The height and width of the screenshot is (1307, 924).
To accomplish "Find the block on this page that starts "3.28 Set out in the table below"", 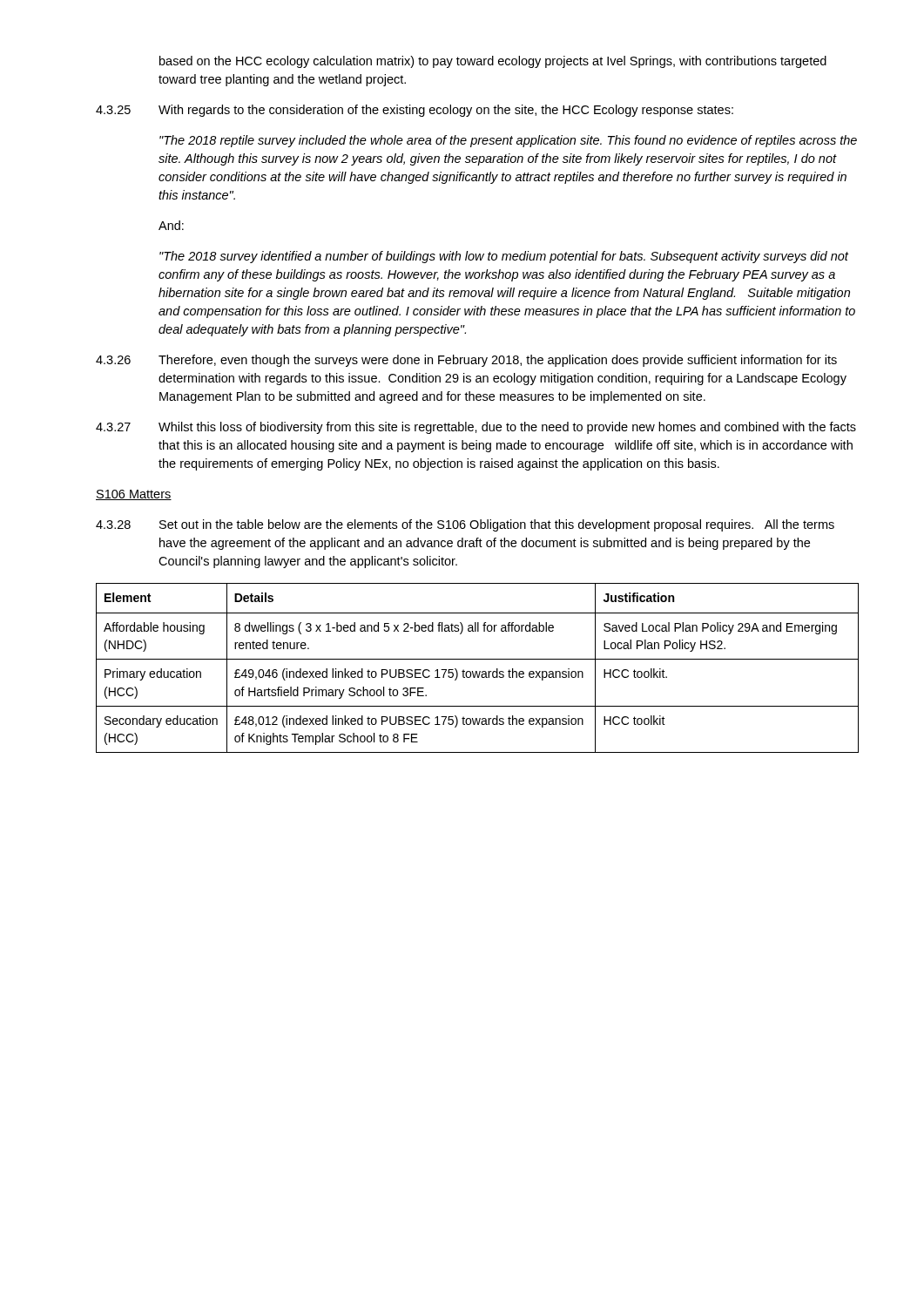I will pyautogui.click(x=477, y=544).
